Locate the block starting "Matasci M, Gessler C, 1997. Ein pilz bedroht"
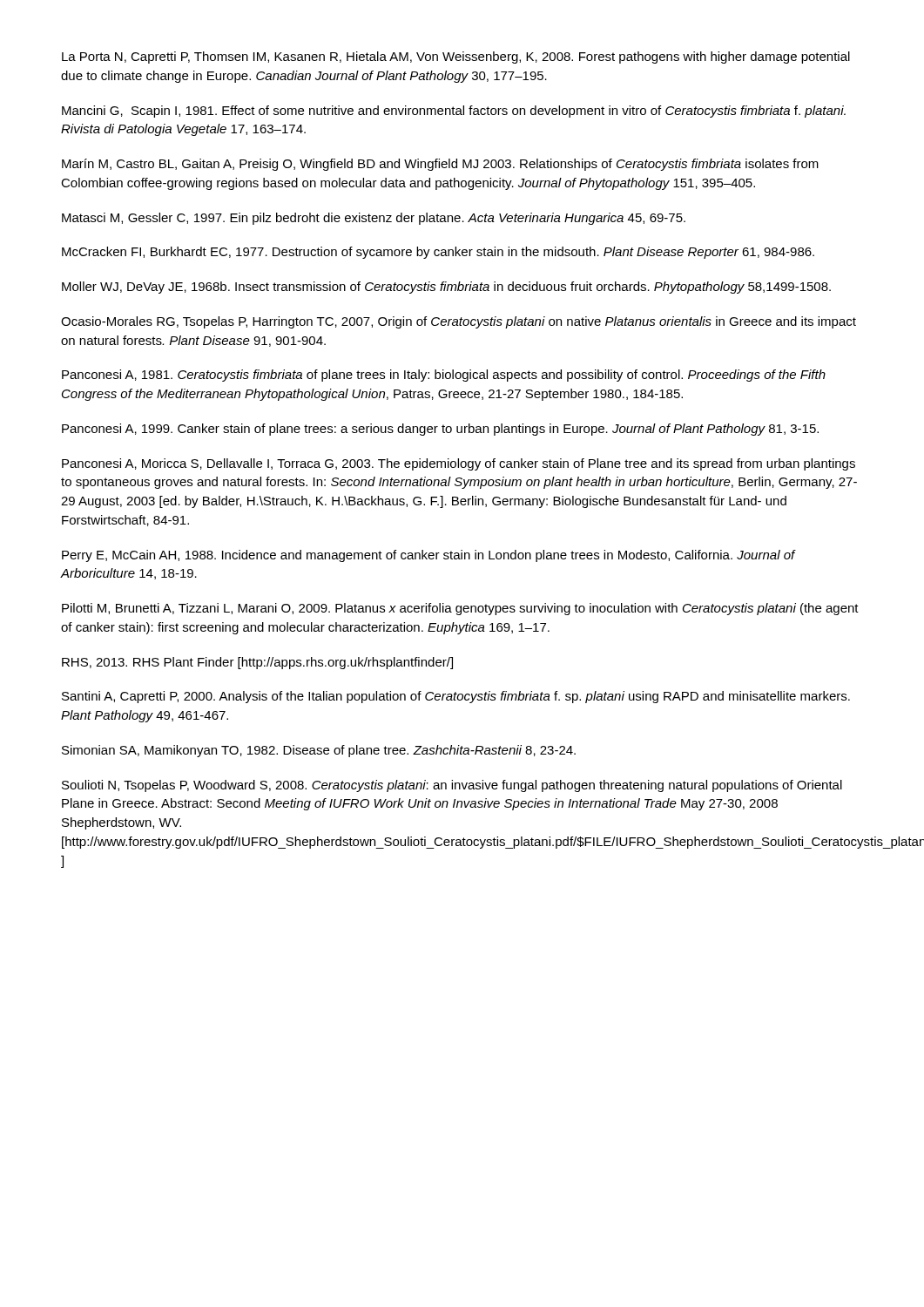 pyautogui.click(x=374, y=217)
